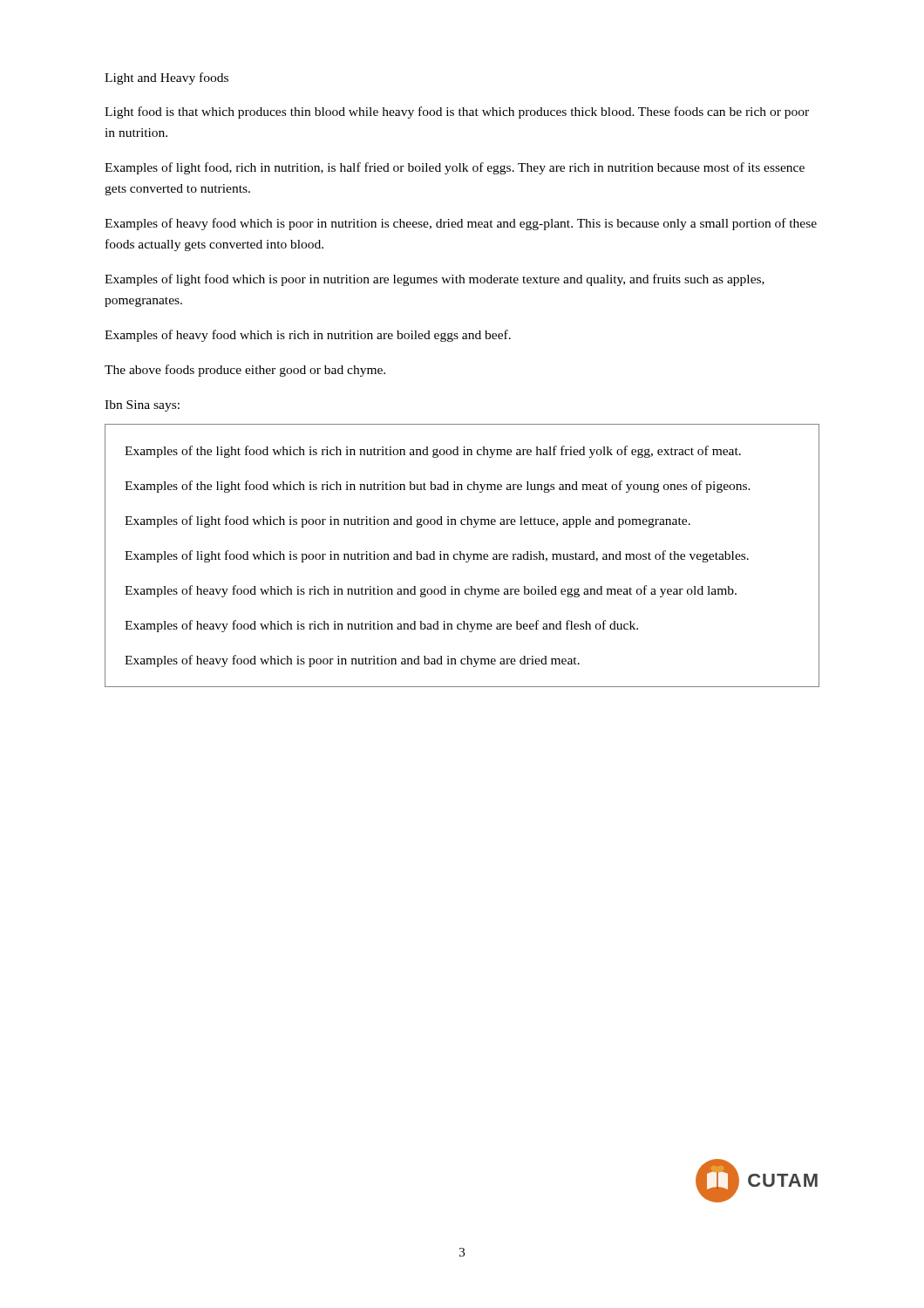Locate a section header
This screenshot has height=1308, width=924.
coord(167,77)
